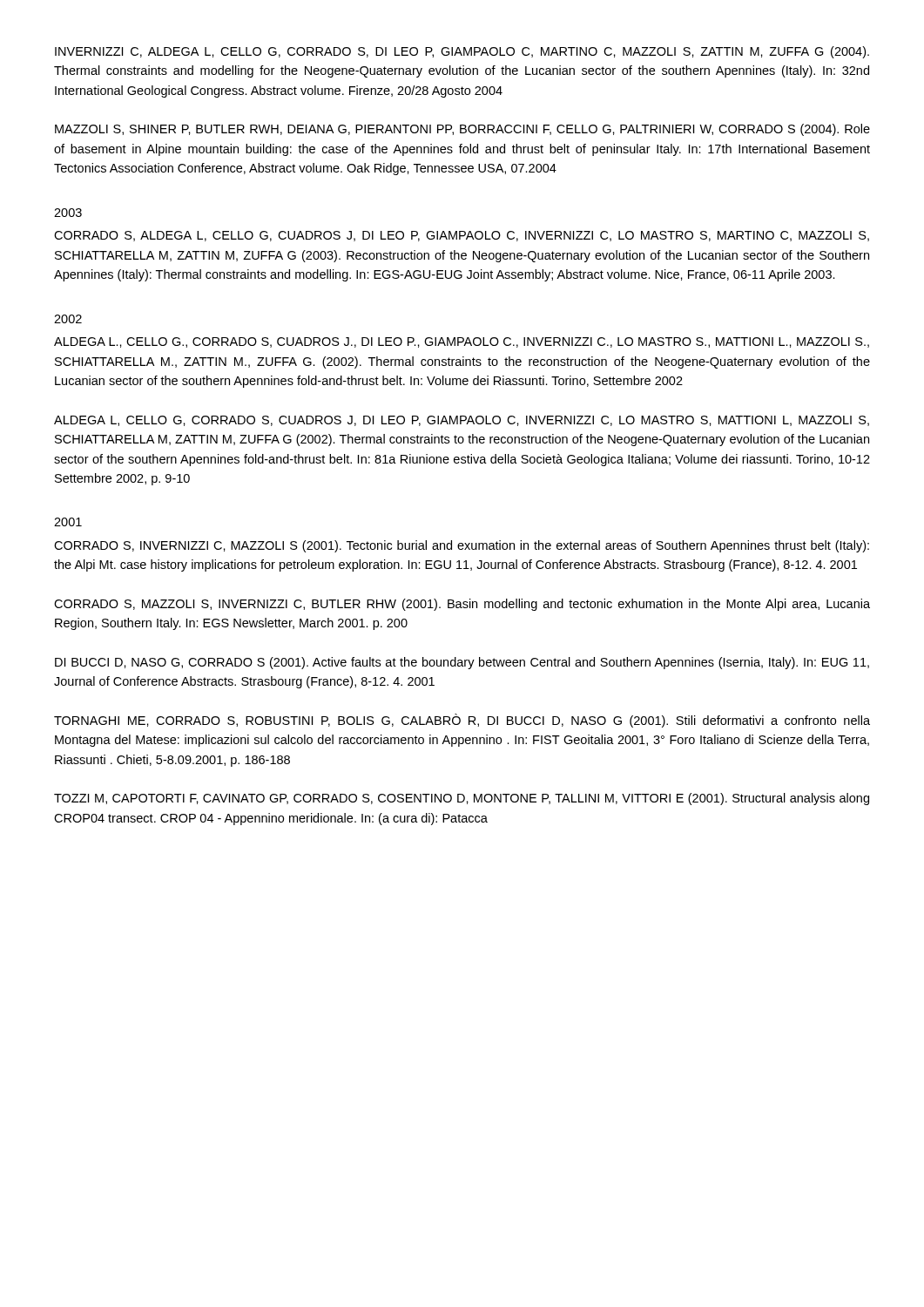This screenshot has width=924, height=1307.
Task: Where is the passage that starts "CORRADO S, MAZZOLI S, INVERNIZZI"?
Action: (462, 614)
